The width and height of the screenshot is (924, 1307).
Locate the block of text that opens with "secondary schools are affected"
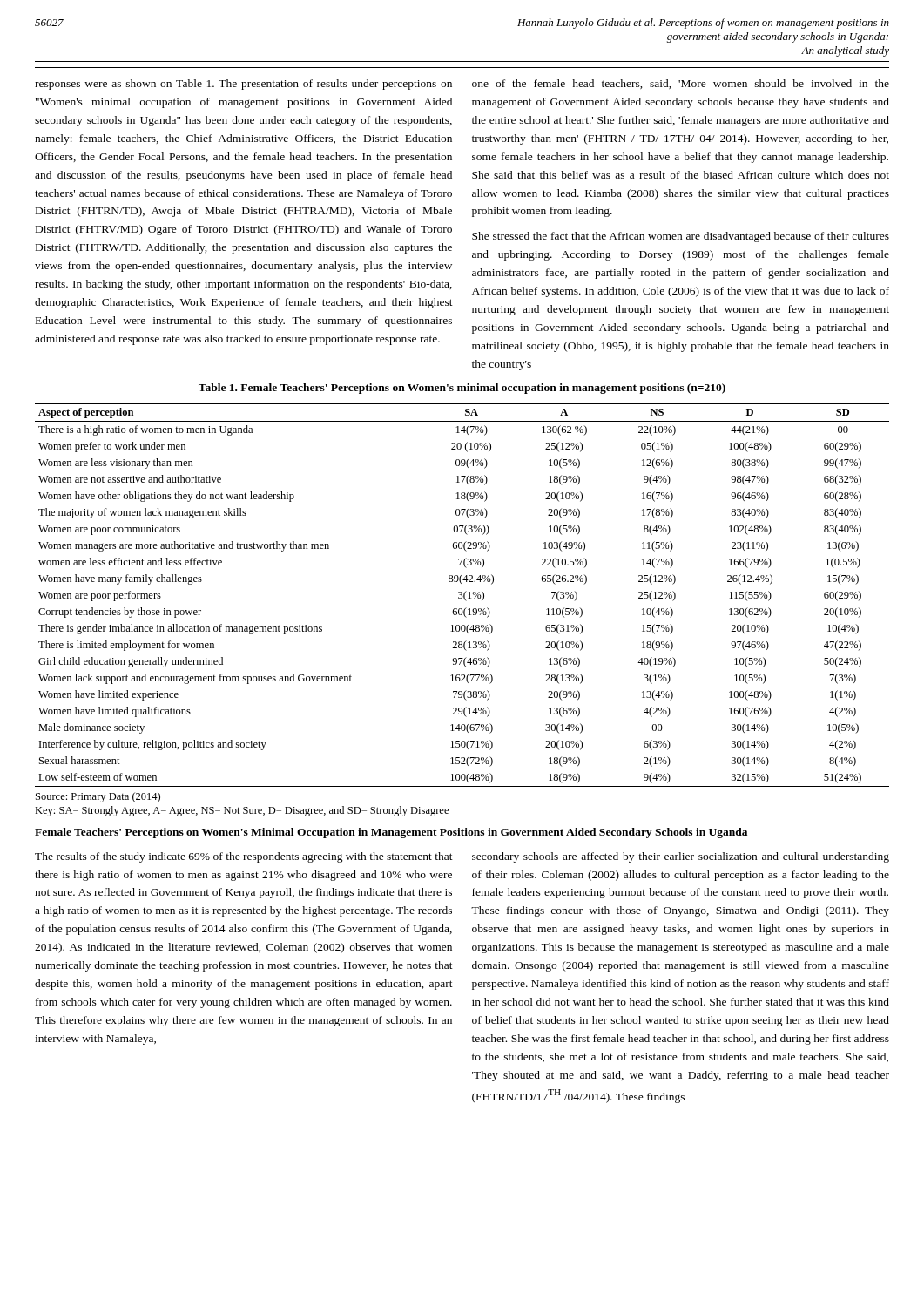pyautogui.click(x=680, y=977)
